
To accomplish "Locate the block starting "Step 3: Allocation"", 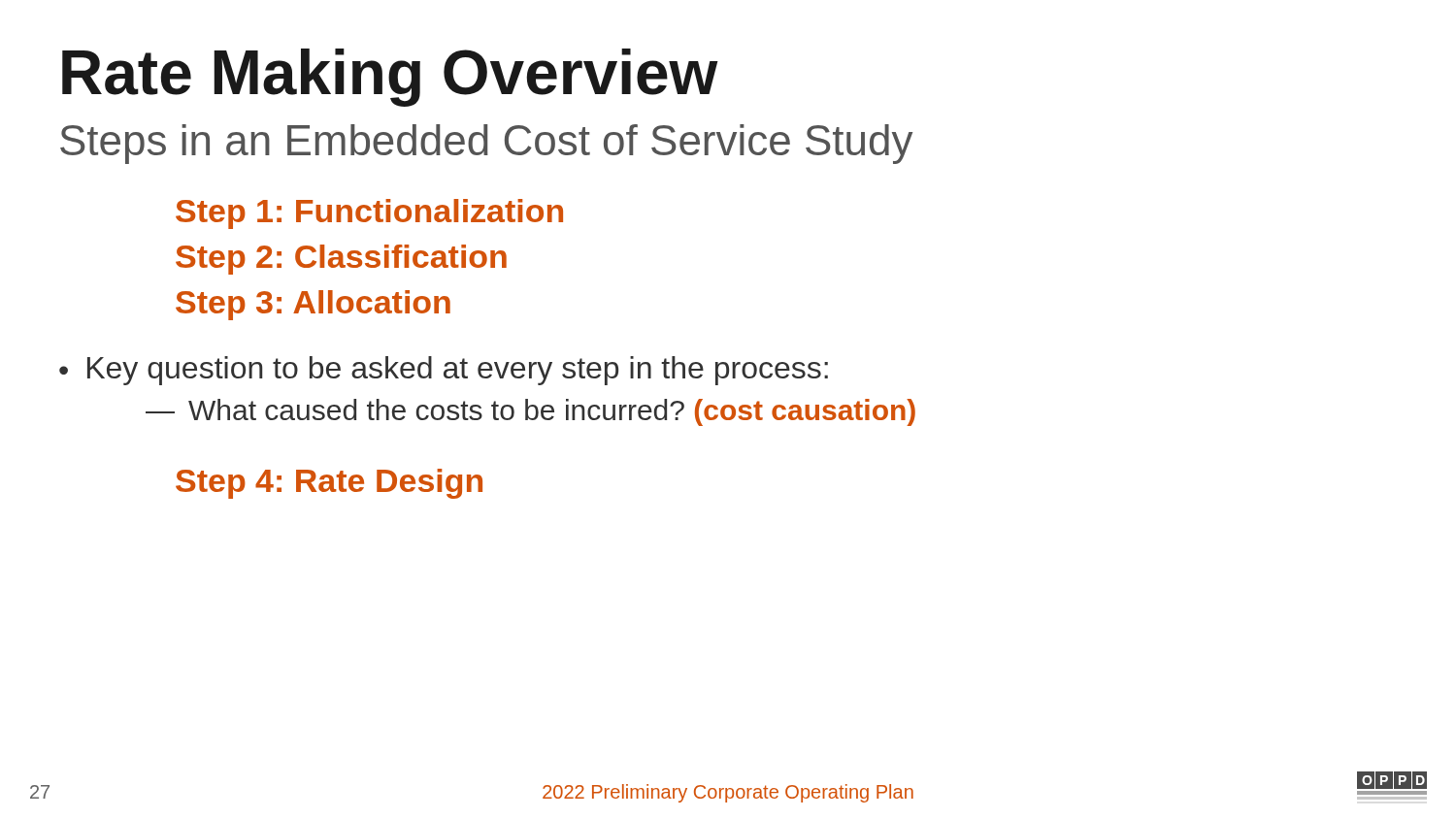I will pos(313,305).
